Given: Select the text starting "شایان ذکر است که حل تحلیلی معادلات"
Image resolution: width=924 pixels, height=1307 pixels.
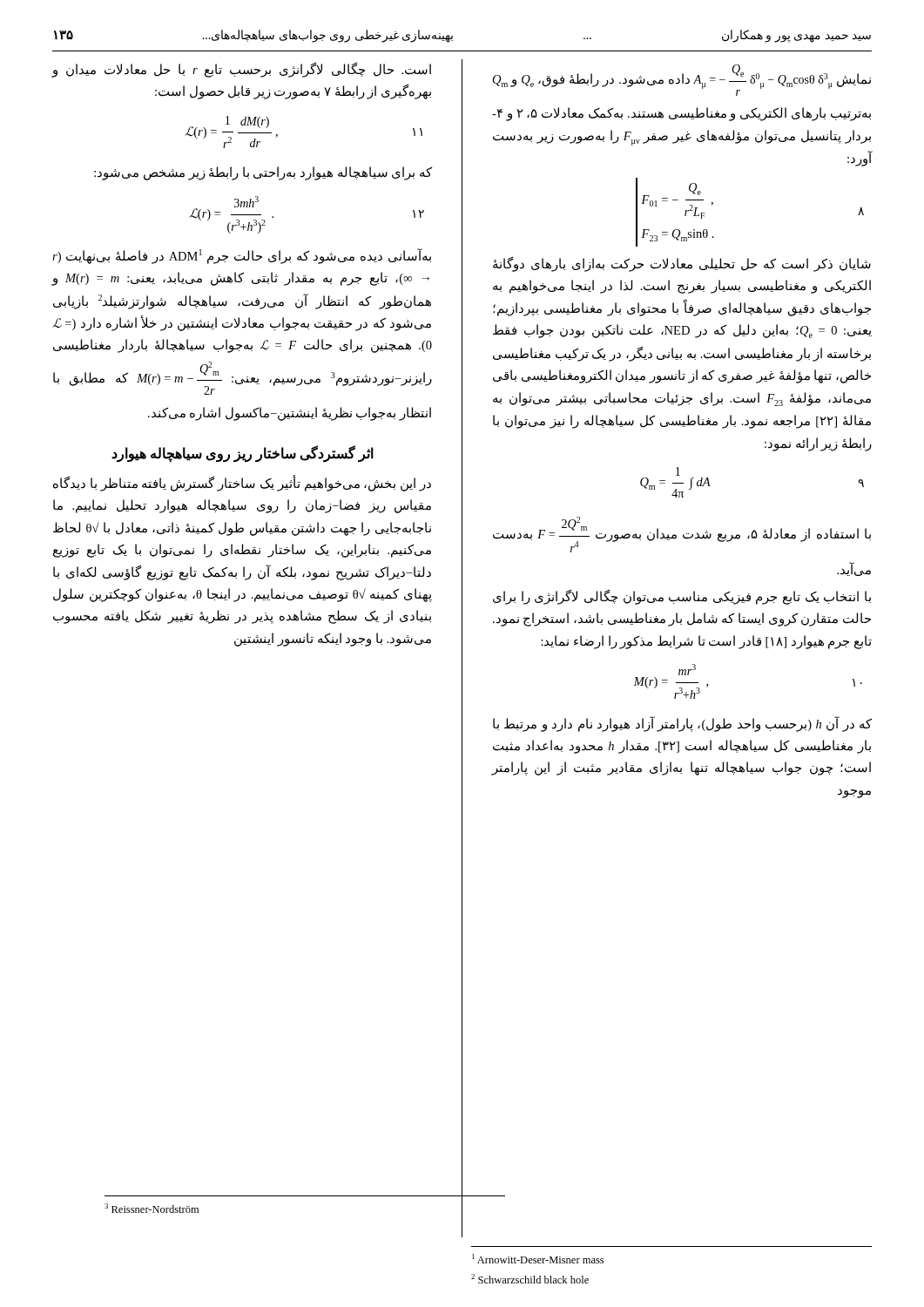Looking at the screenshot, I should coord(682,354).
